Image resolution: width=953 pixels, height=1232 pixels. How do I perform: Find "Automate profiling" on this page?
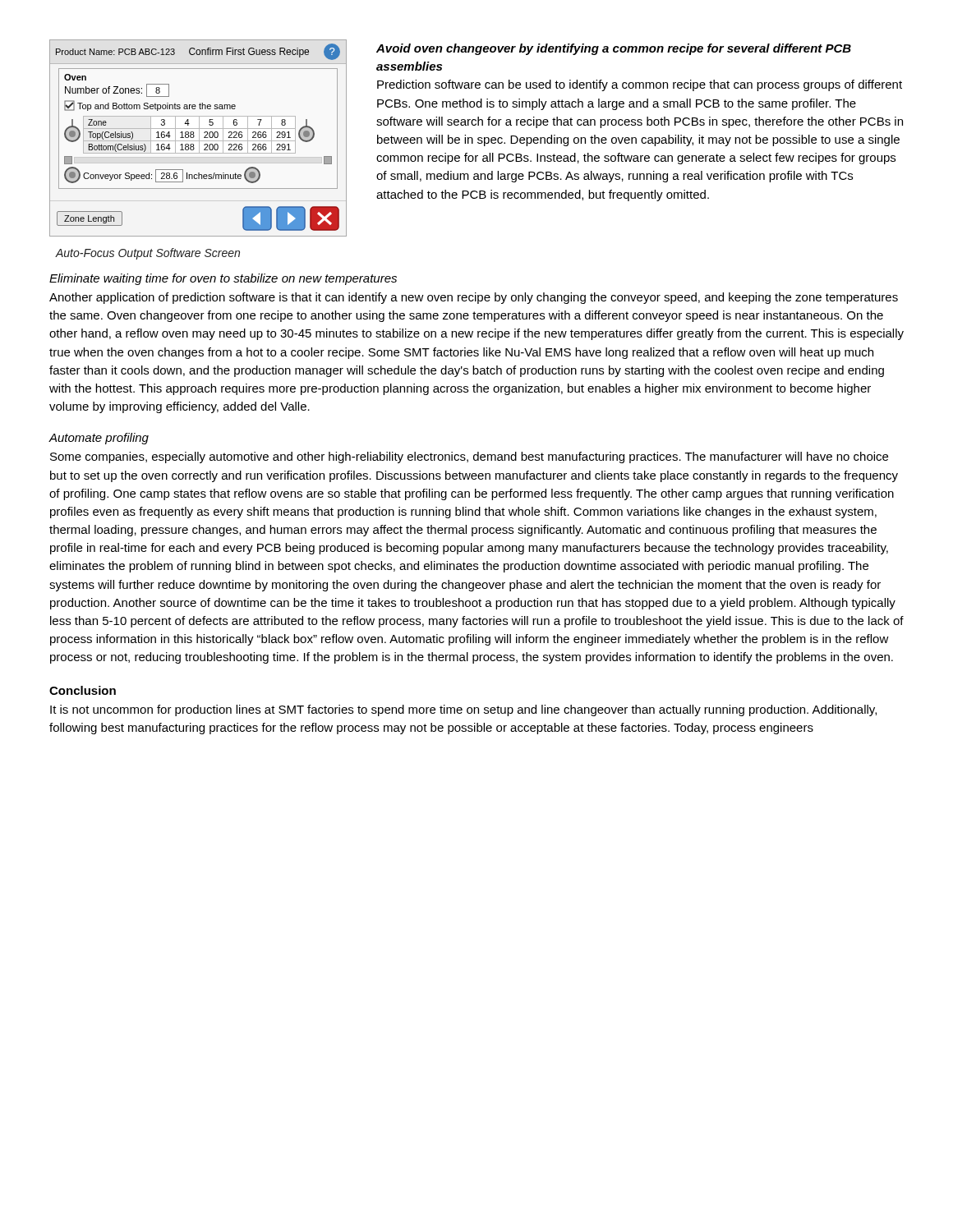click(99, 438)
